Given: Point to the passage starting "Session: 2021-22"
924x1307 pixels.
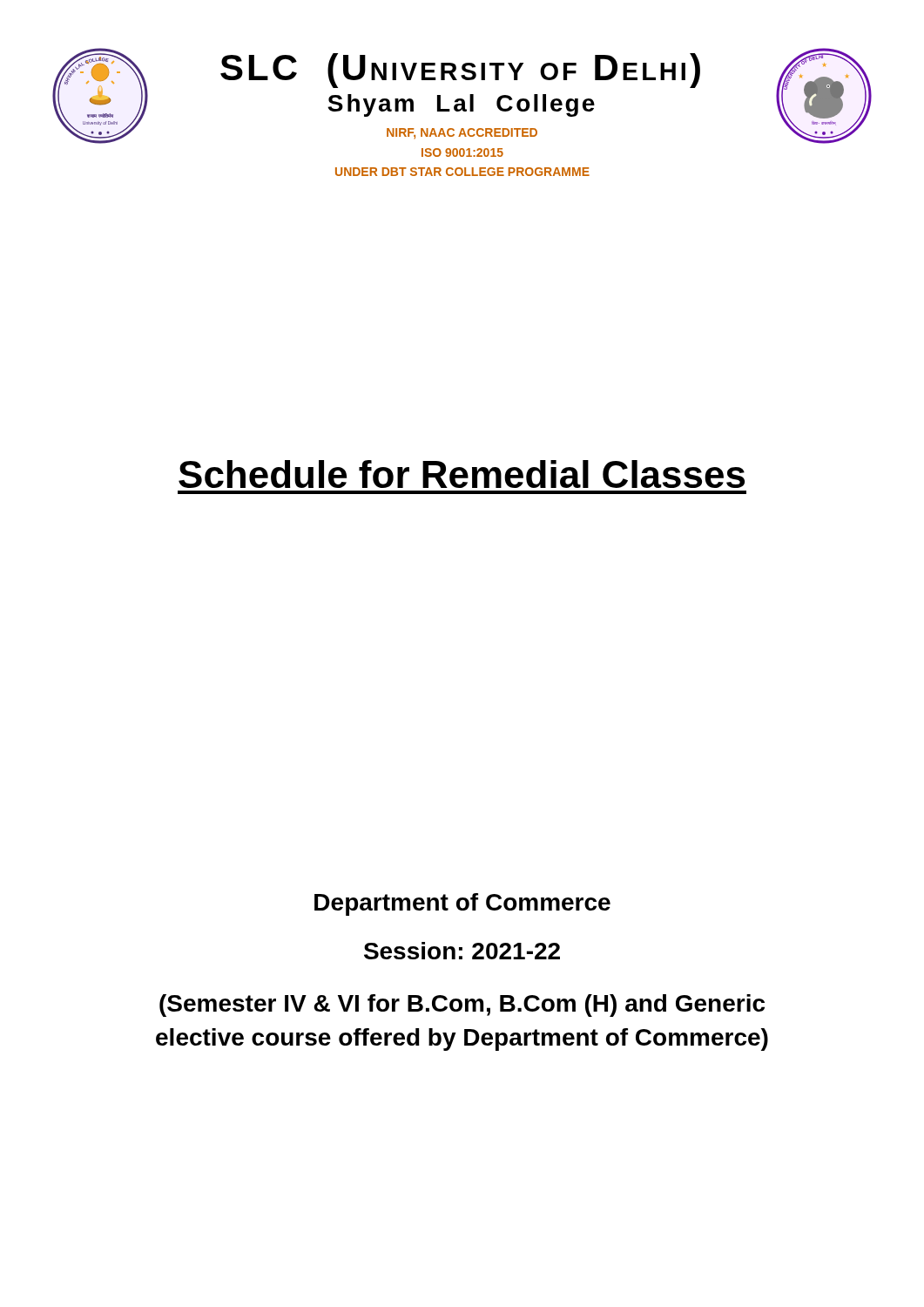Looking at the screenshot, I should pos(462,951).
